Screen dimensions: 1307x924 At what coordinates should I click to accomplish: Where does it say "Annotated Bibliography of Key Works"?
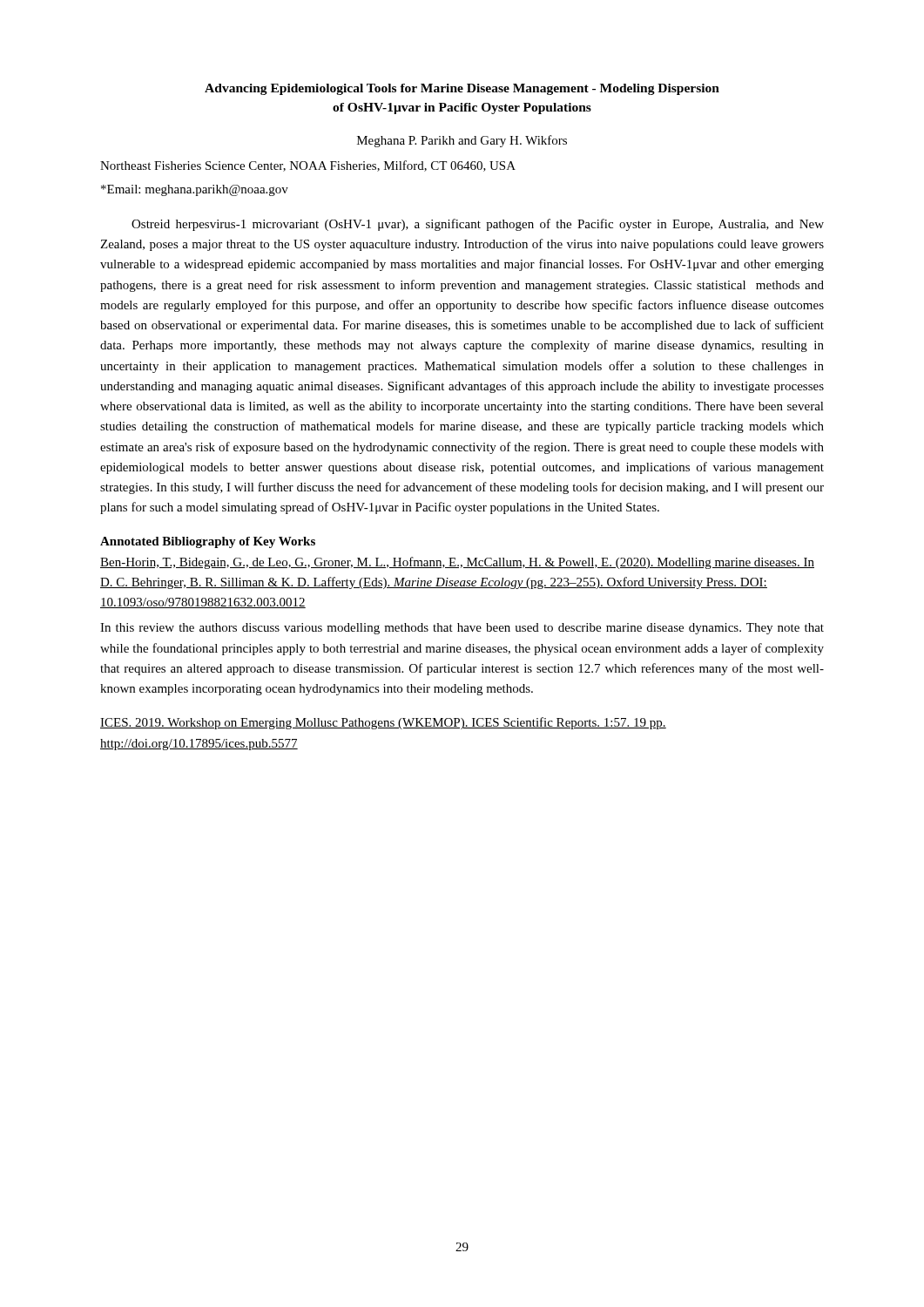(x=208, y=541)
